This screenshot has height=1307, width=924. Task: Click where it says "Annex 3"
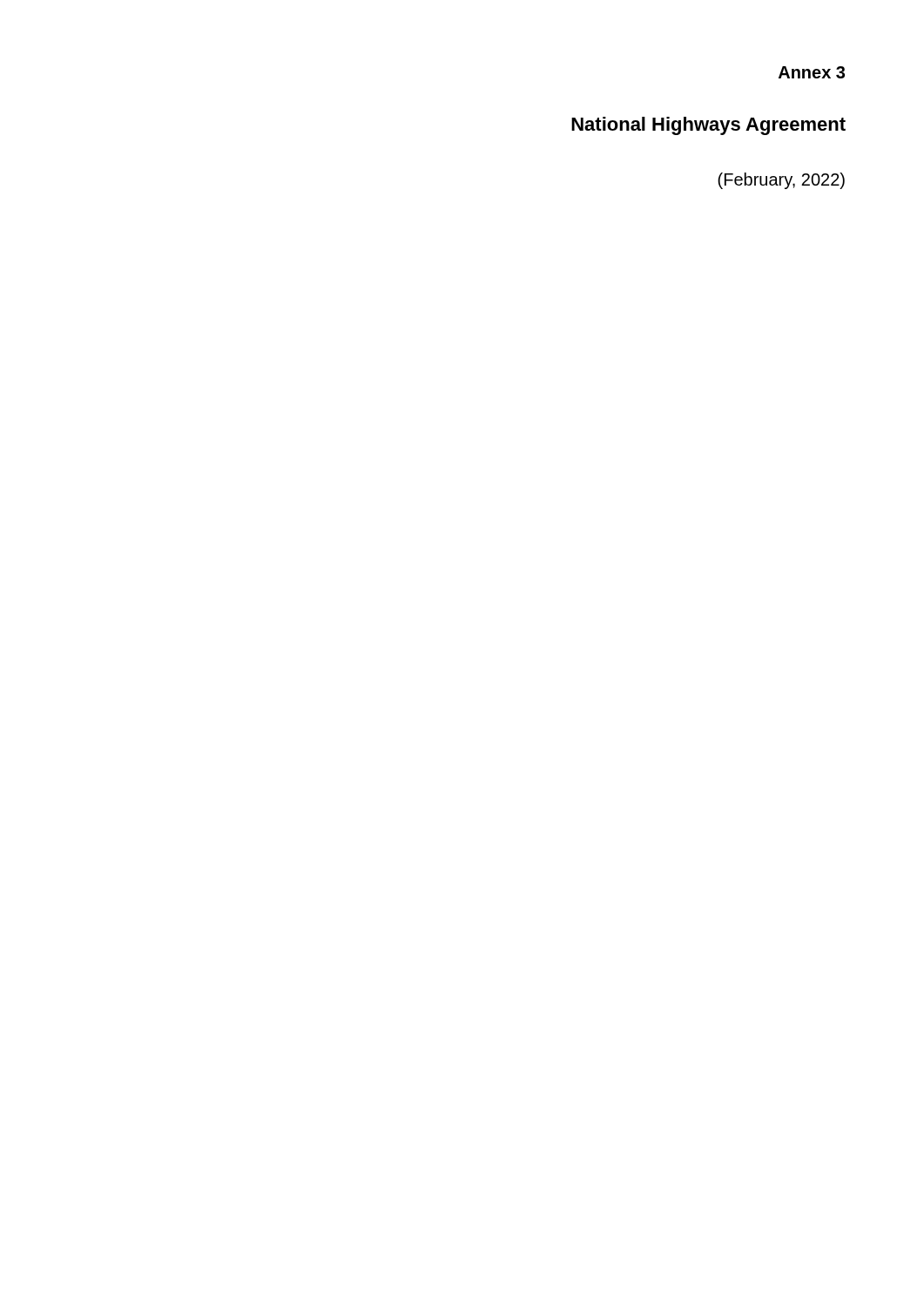pos(812,72)
